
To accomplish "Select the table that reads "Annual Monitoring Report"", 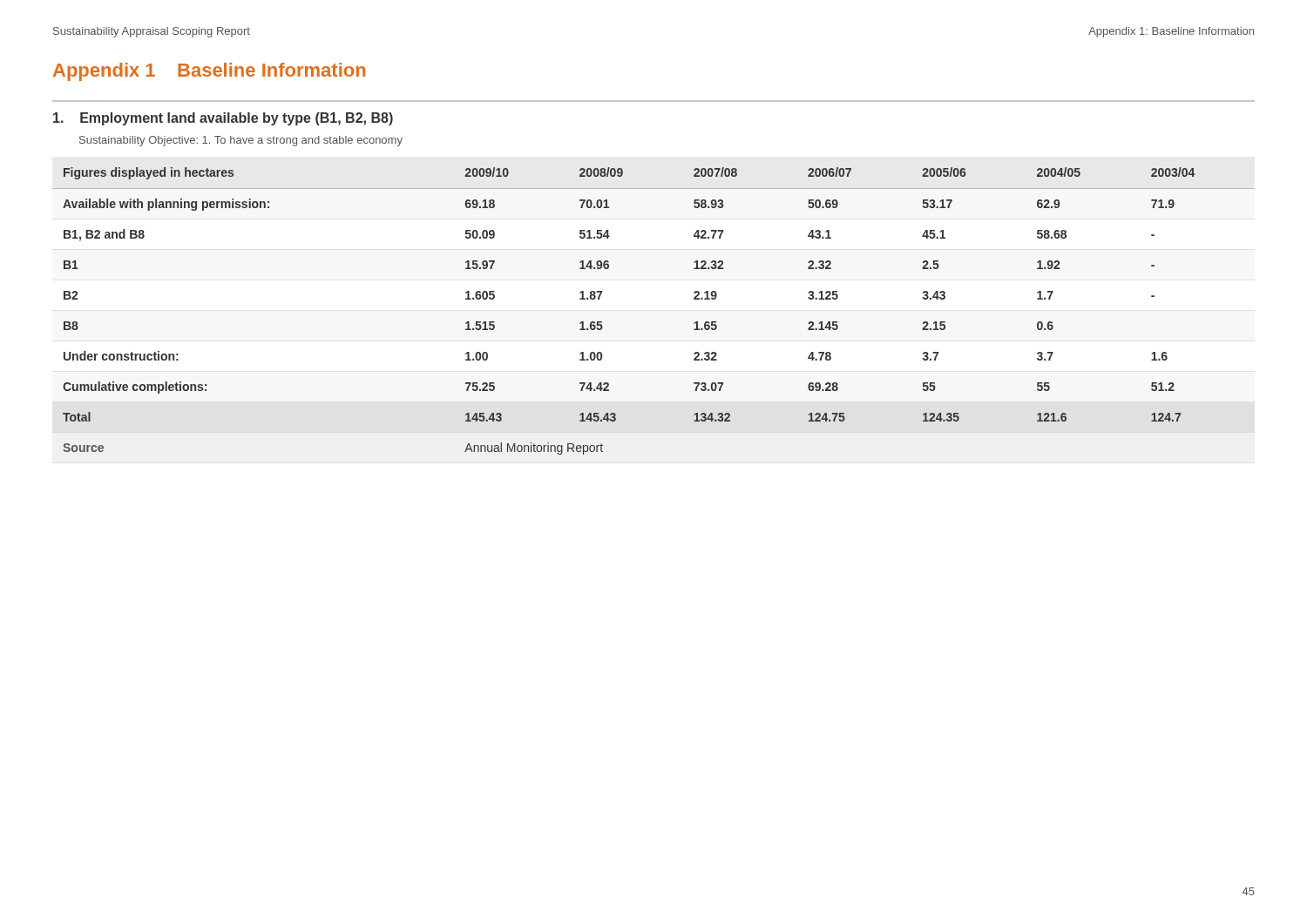I will 654,310.
